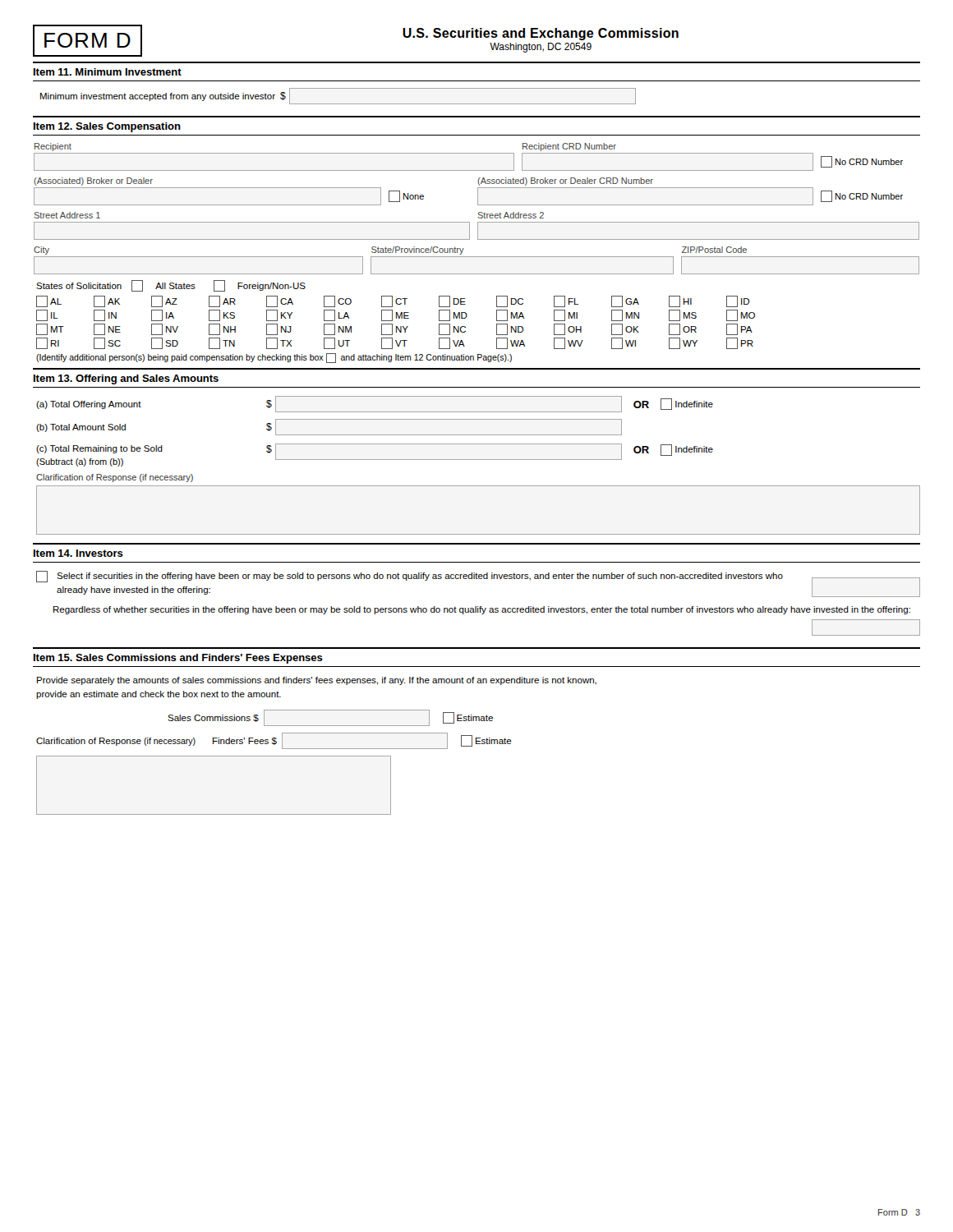Locate the table with the text "ZIP/Postal Code"

click(x=476, y=260)
